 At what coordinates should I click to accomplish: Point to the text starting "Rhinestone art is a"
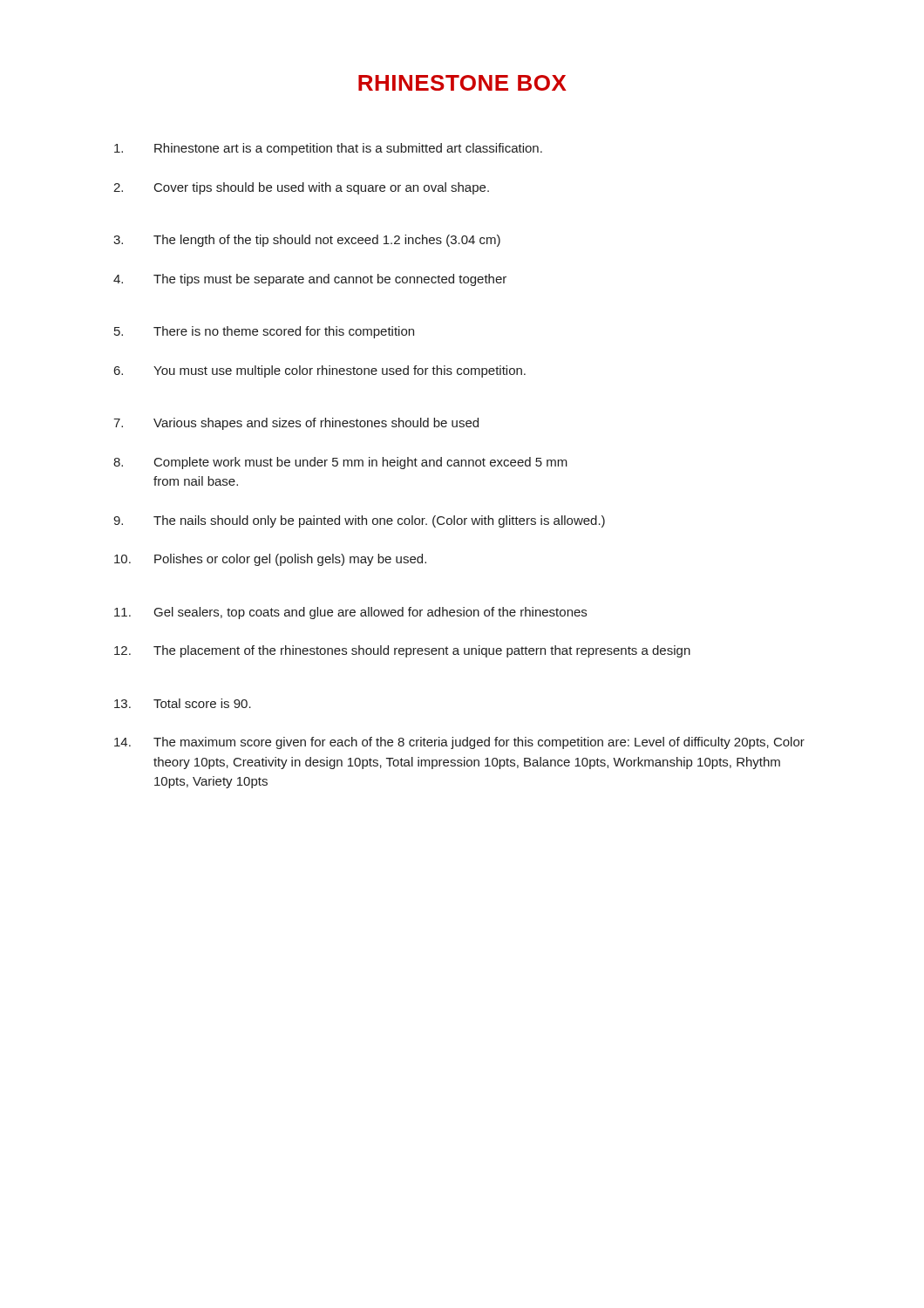462,148
